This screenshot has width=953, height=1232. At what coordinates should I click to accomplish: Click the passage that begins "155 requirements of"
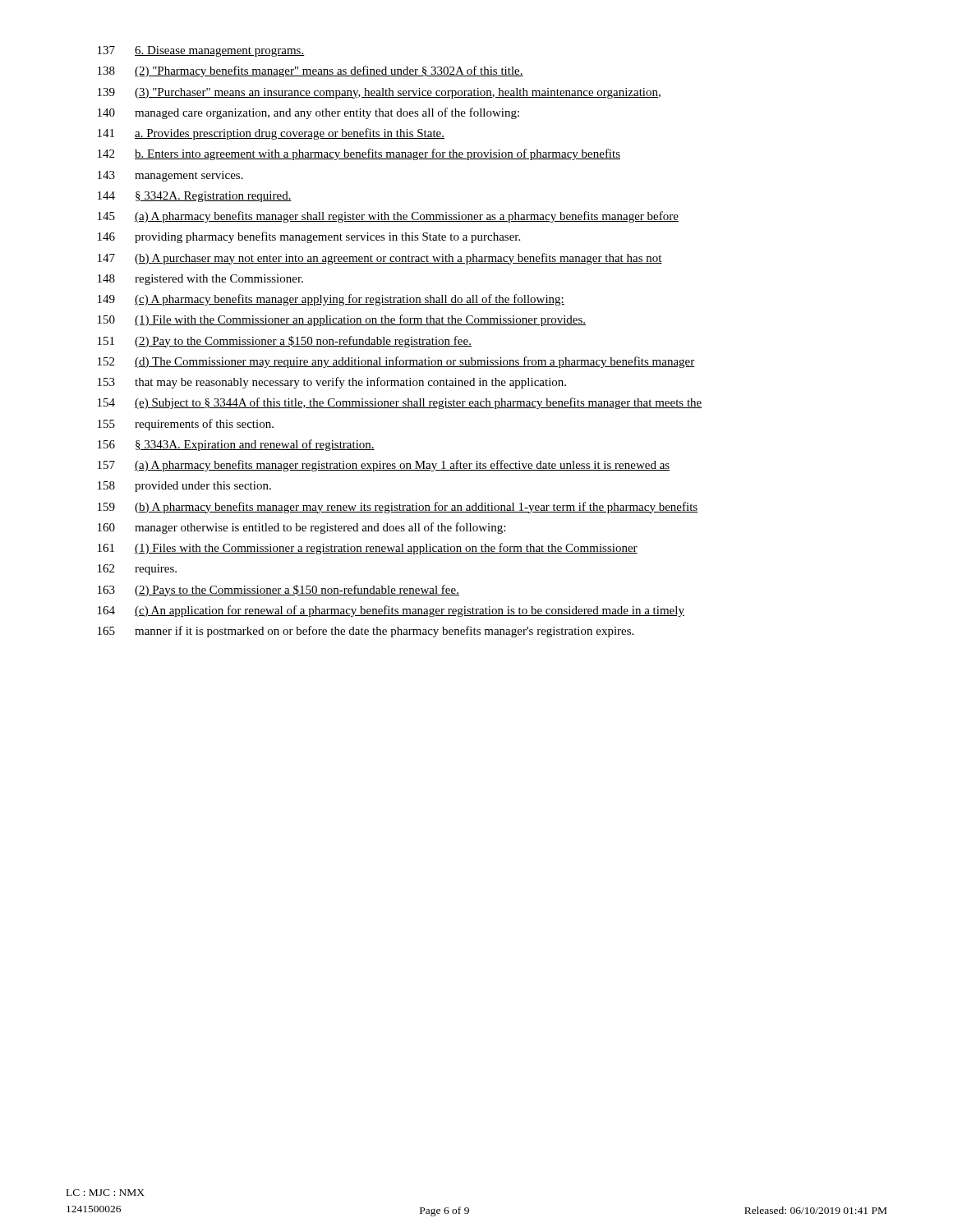click(x=186, y=425)
